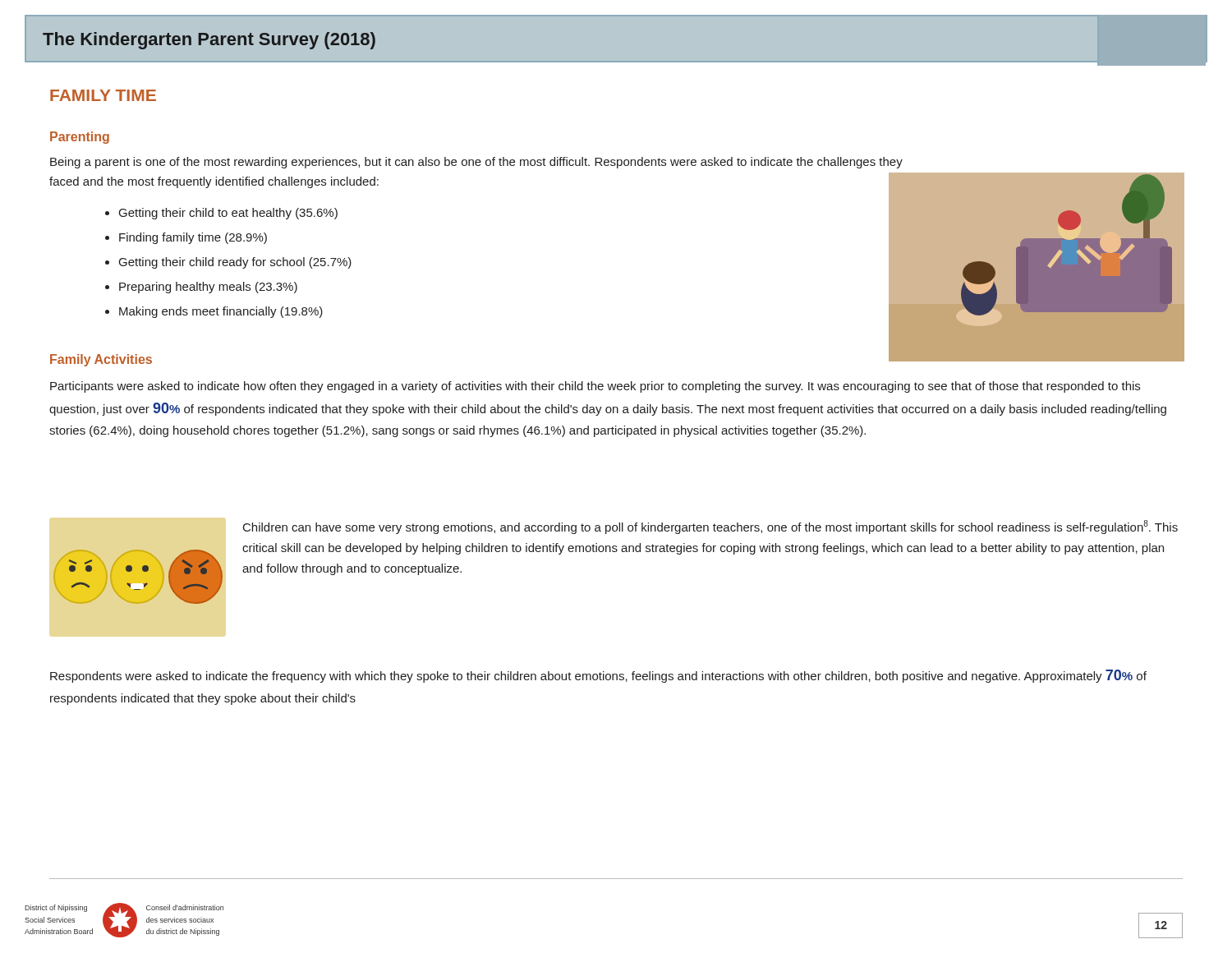
Task: Find the text block starting "Being a parent is one"
Action: tap(476, 171)
